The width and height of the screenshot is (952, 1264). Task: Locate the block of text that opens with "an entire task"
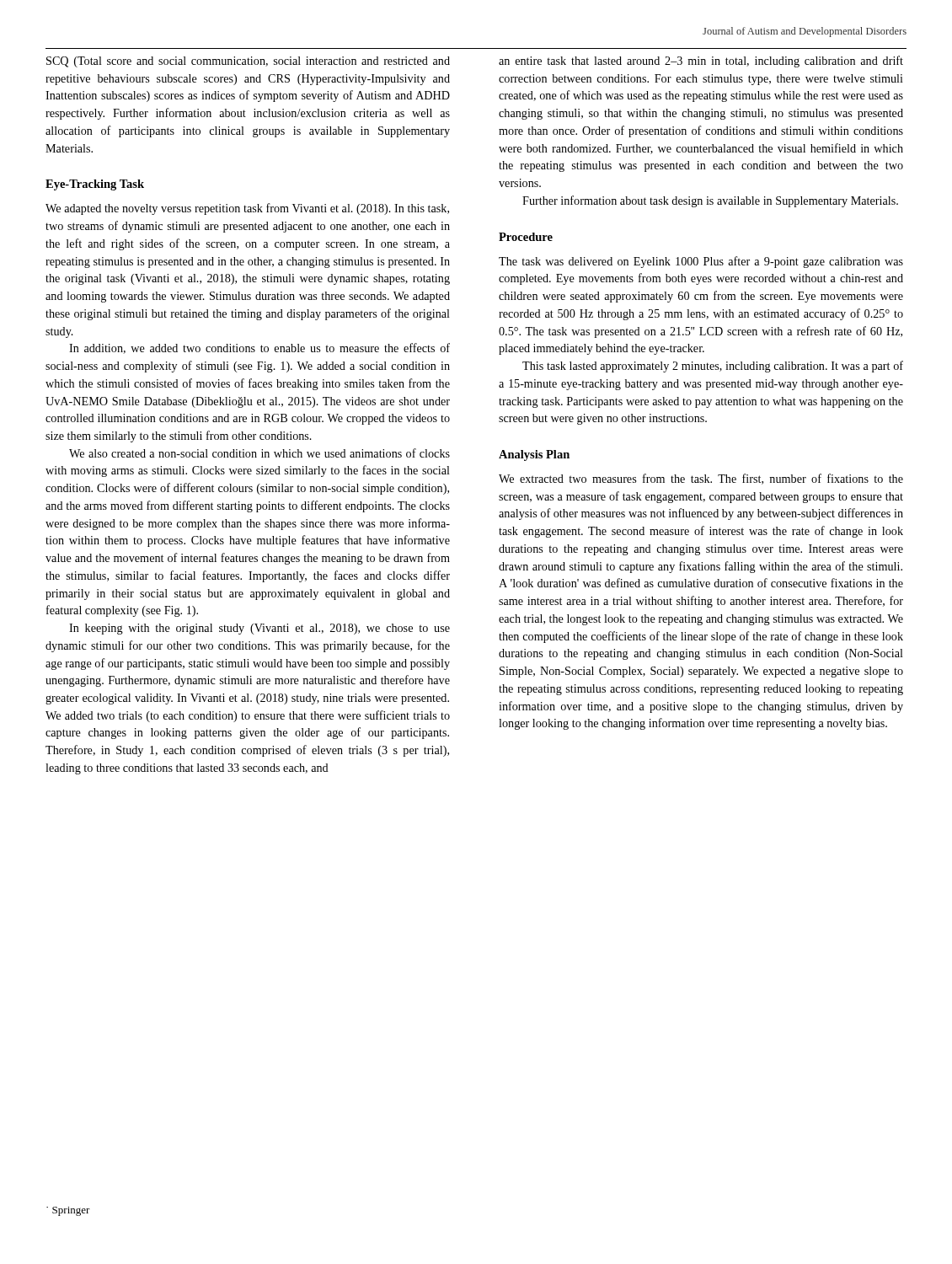click(701, 131)
